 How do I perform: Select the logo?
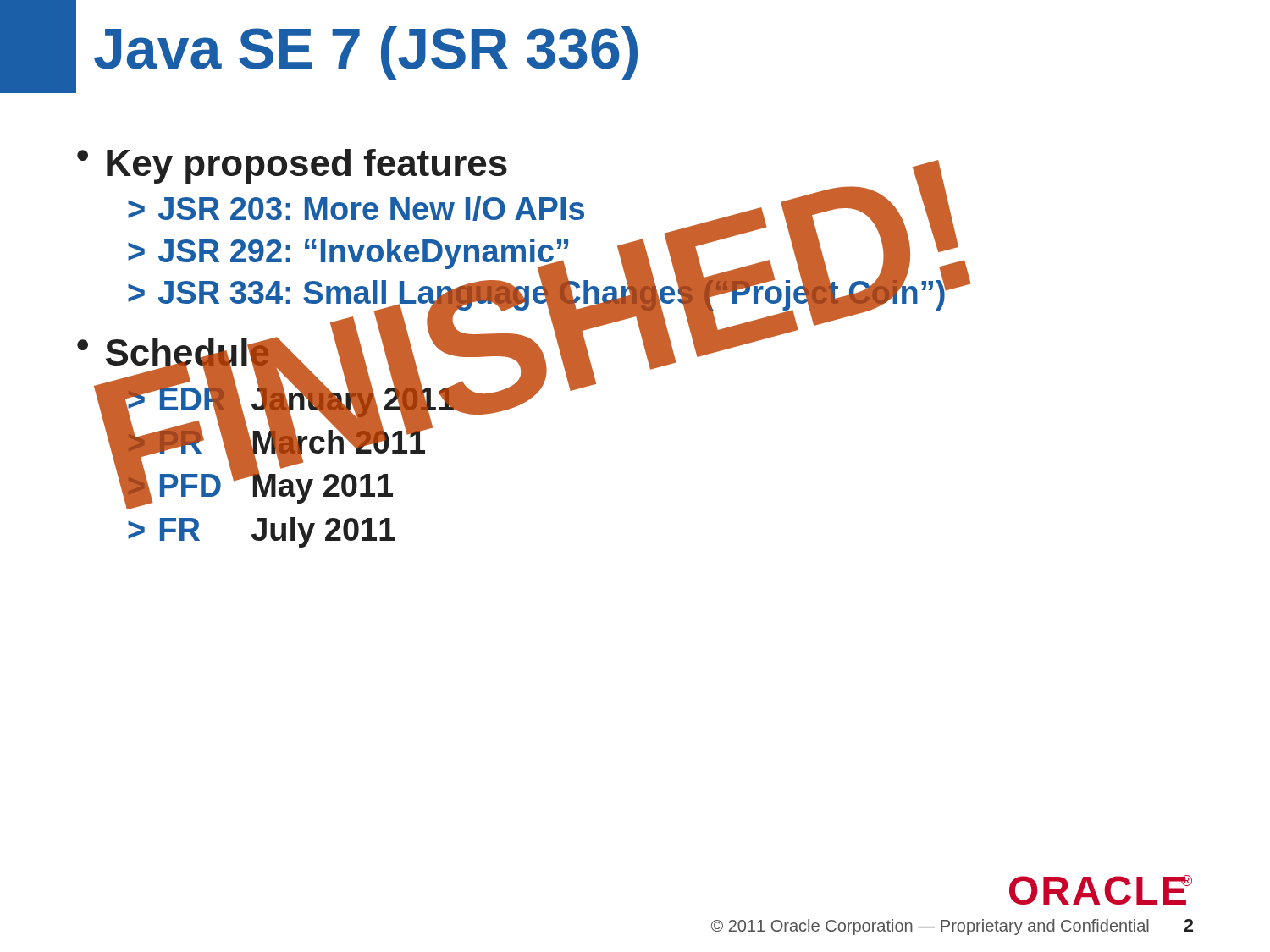[x=1101, y=889]
